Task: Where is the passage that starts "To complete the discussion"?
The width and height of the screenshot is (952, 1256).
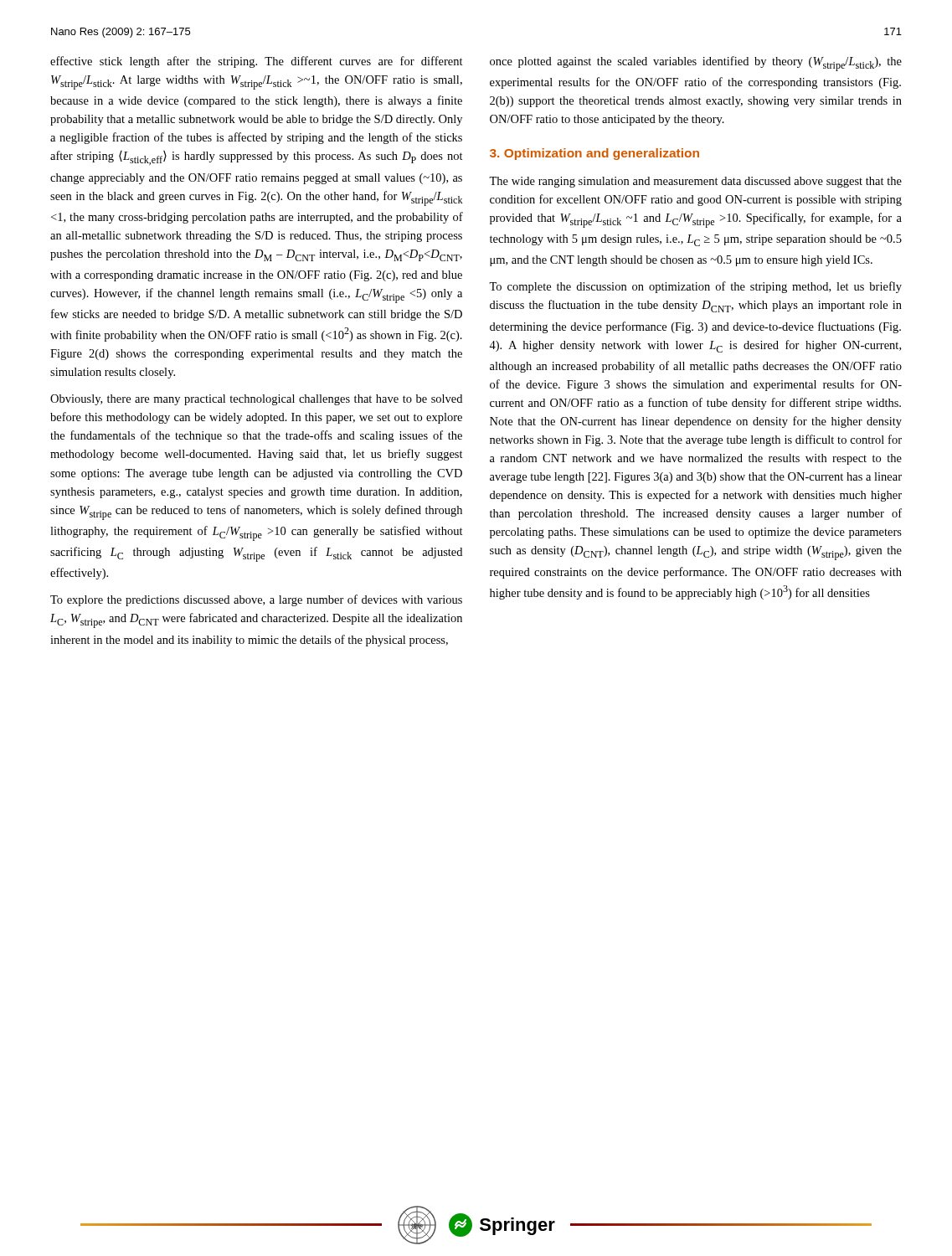Action: tap(696, 440)
